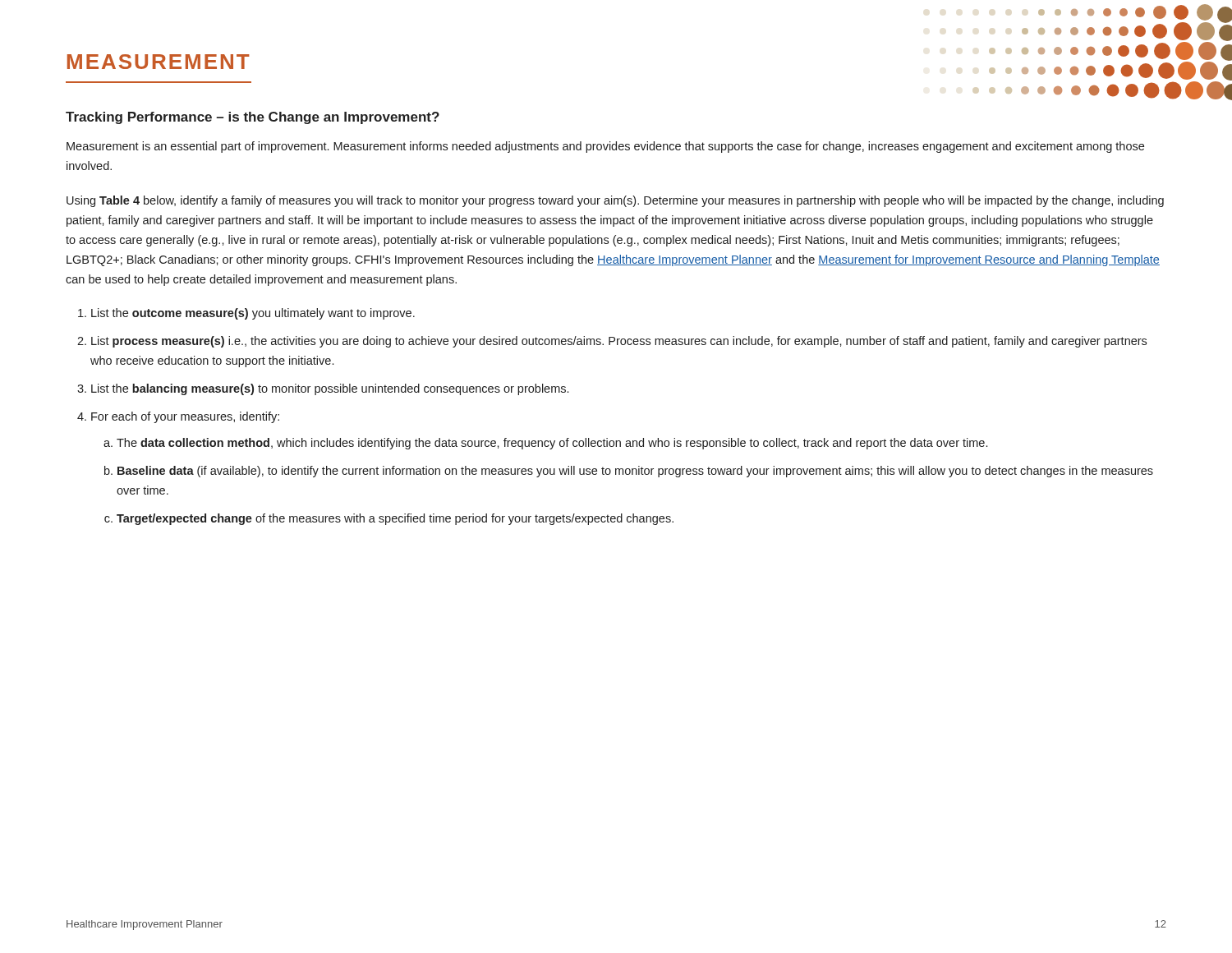This screenshot has width=1232, height=953.
Task: Click on the region starting "Baseline data (if available), to identify"
Action: (x=635, y=481)
